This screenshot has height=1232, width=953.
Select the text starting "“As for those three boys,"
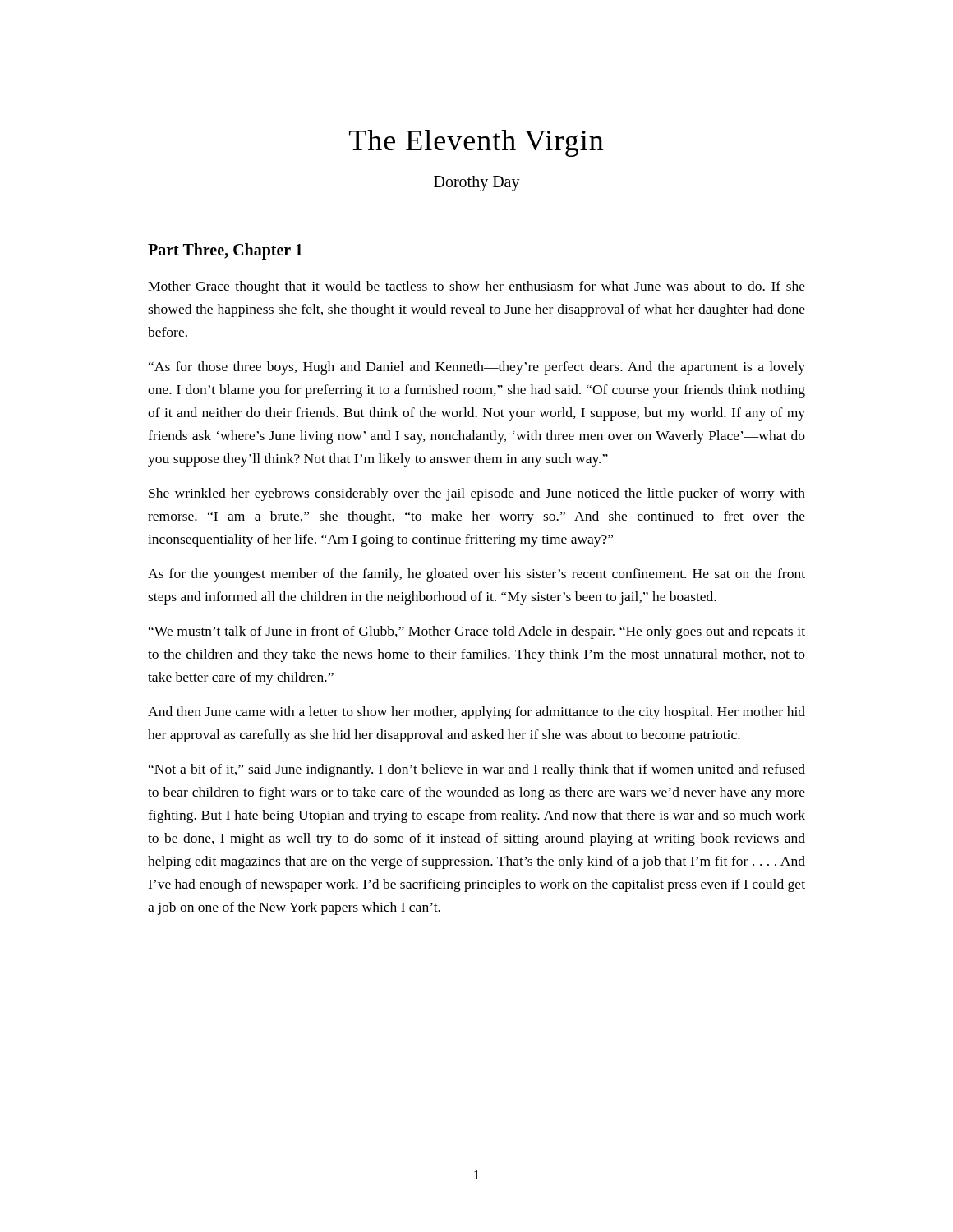point(476,412)
